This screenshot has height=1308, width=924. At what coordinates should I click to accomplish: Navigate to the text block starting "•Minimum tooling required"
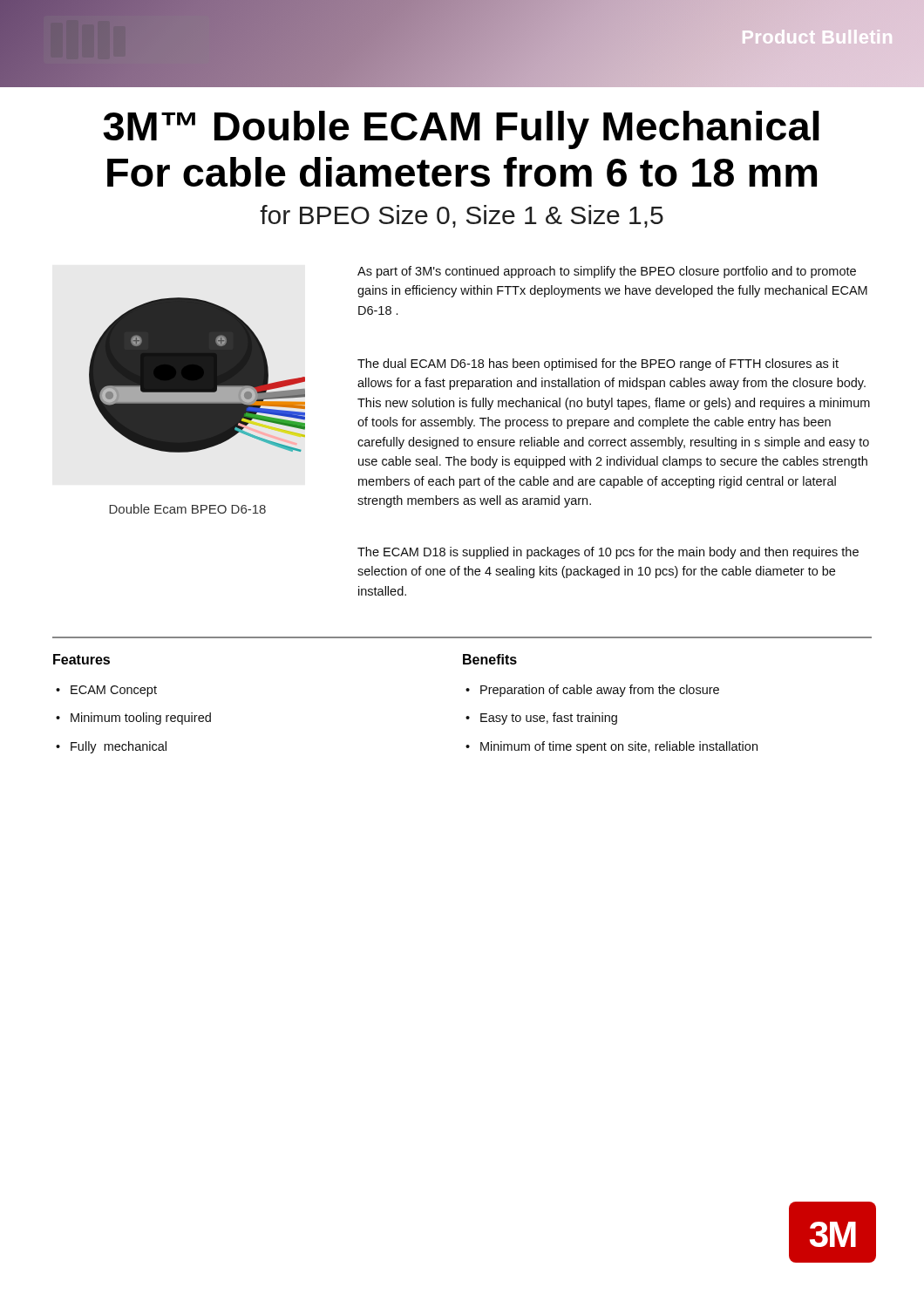[134, 718]
